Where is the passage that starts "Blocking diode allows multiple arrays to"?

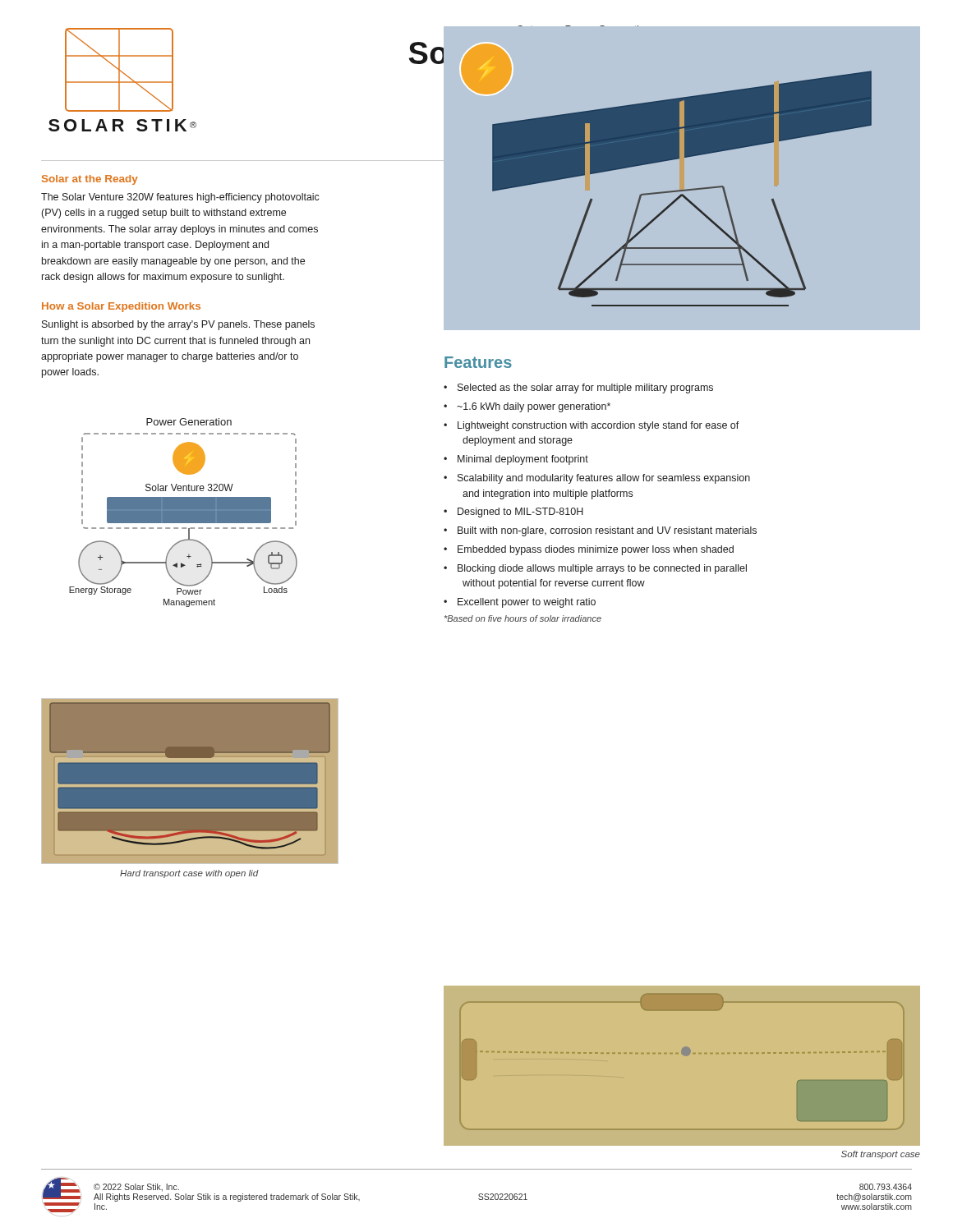pos(602,576)
